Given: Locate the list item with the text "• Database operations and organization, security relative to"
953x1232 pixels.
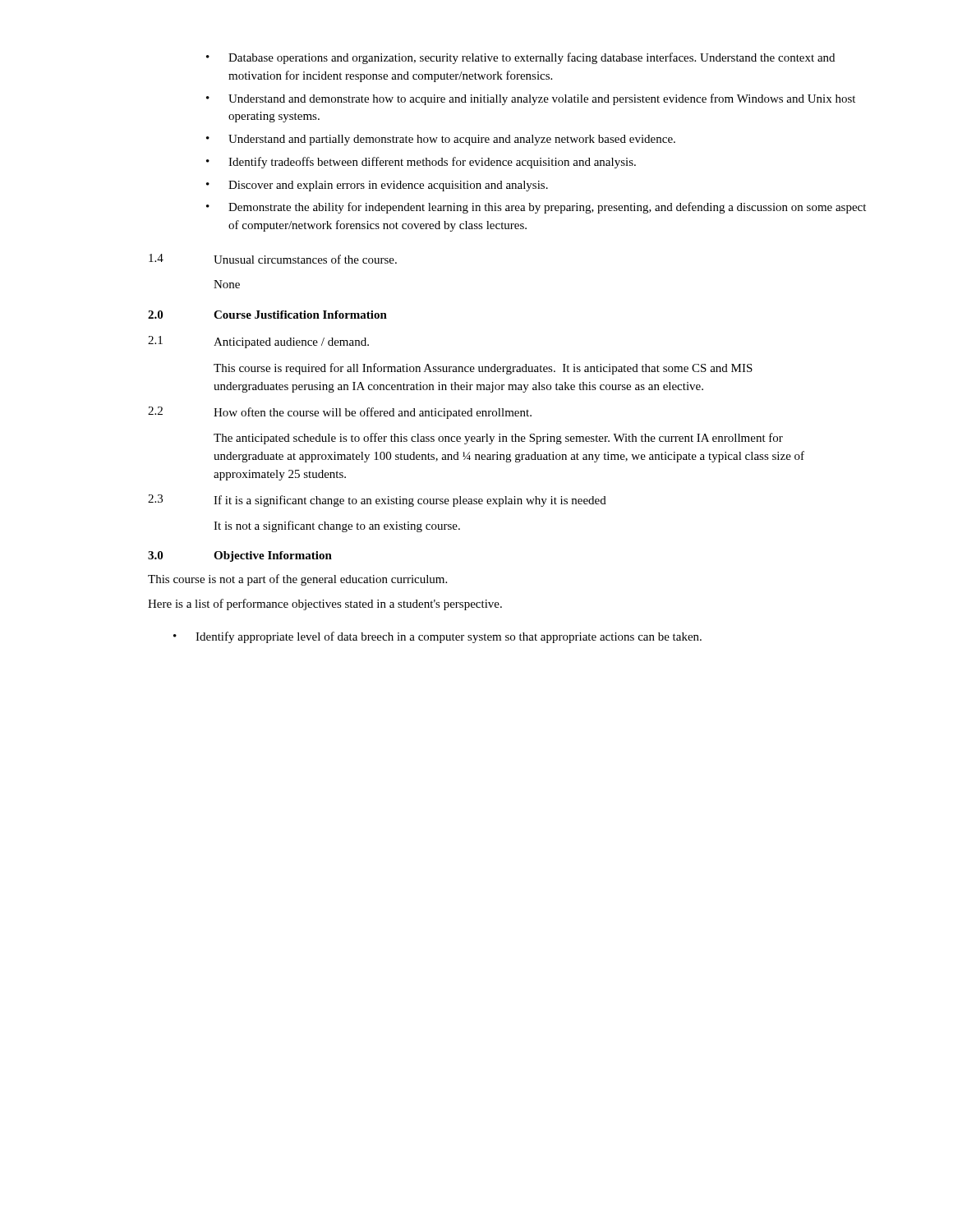Looking at the screenshot, I should (542, 67).
